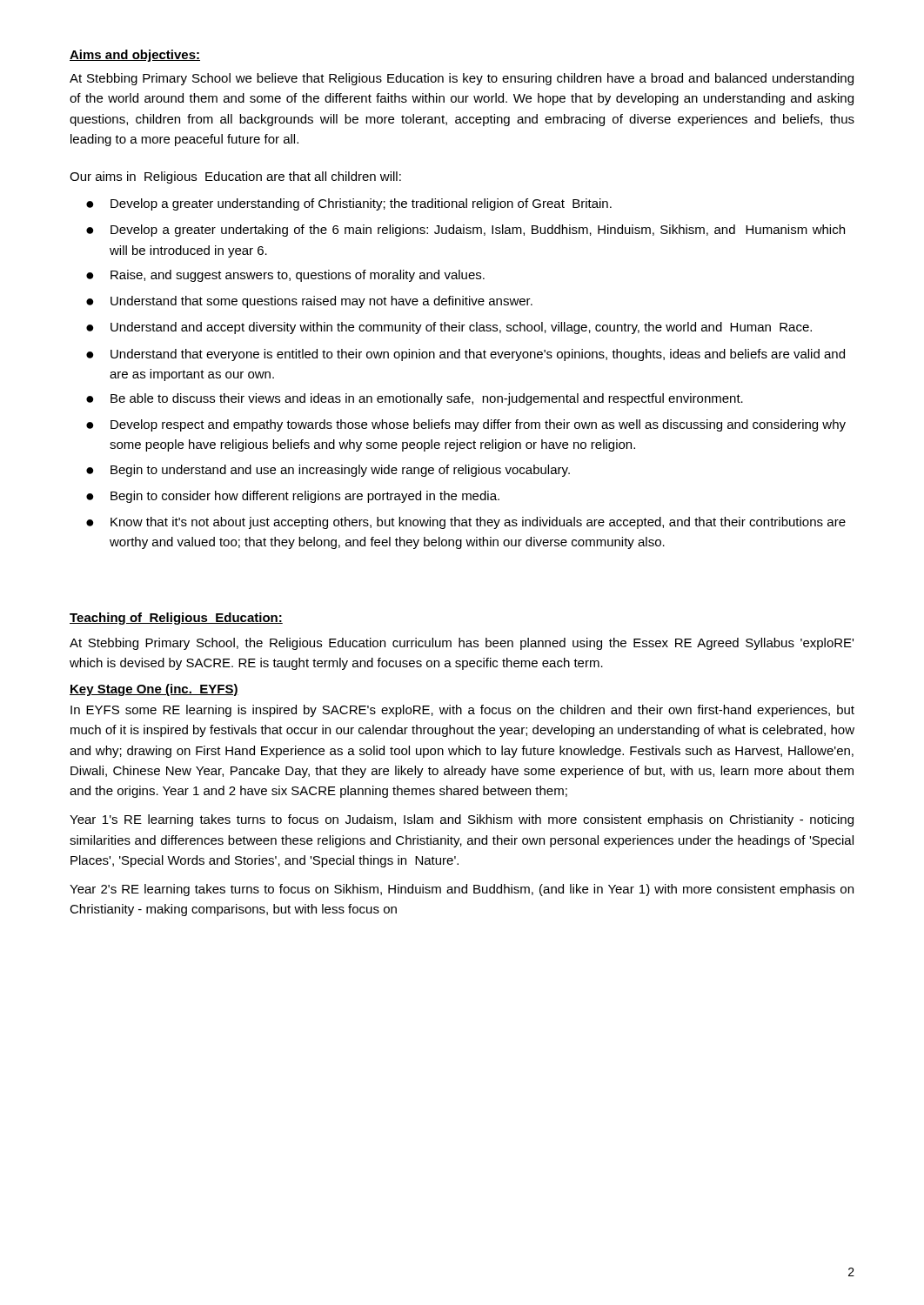Locate the block of text that opens with "● Develop respect and empathy towards those"
Viewport: 924px width, 1305px height.
(470, 435)
